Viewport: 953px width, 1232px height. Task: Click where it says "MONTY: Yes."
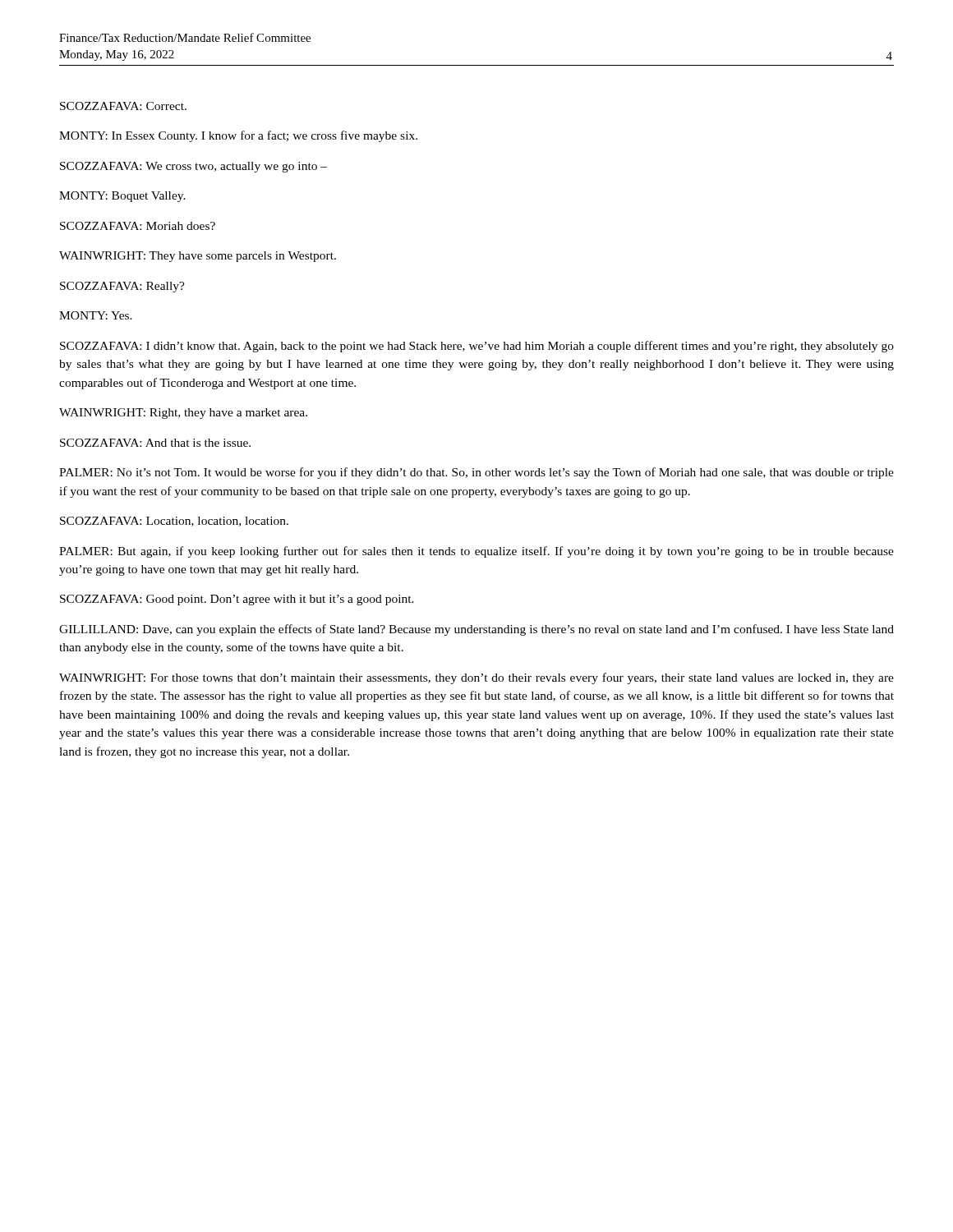coord(96,315)
